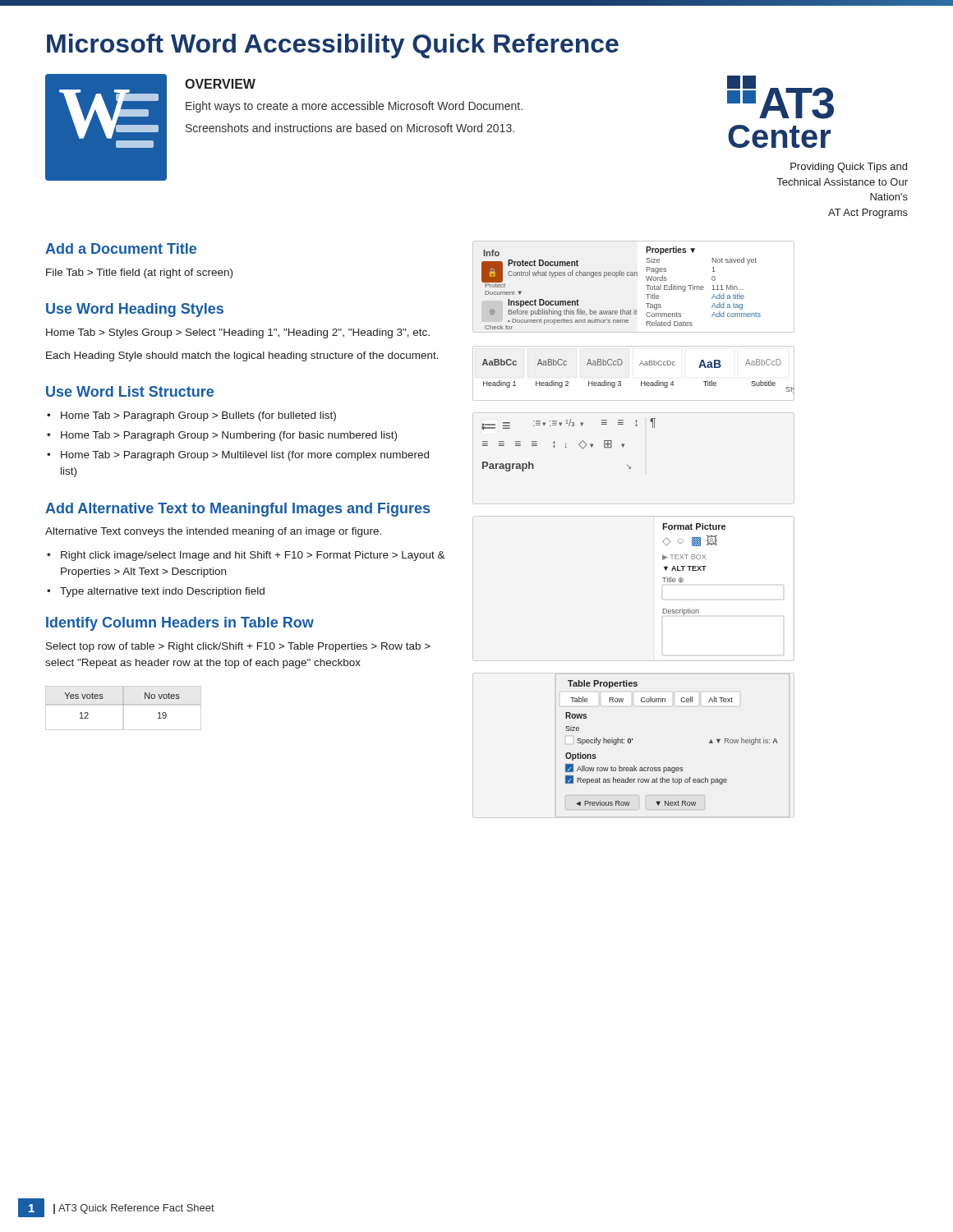Select the section header that says "Add Alternative Text to Meaningful"
The width and height of the screenshot is (953, 1232).
point(238,509)
